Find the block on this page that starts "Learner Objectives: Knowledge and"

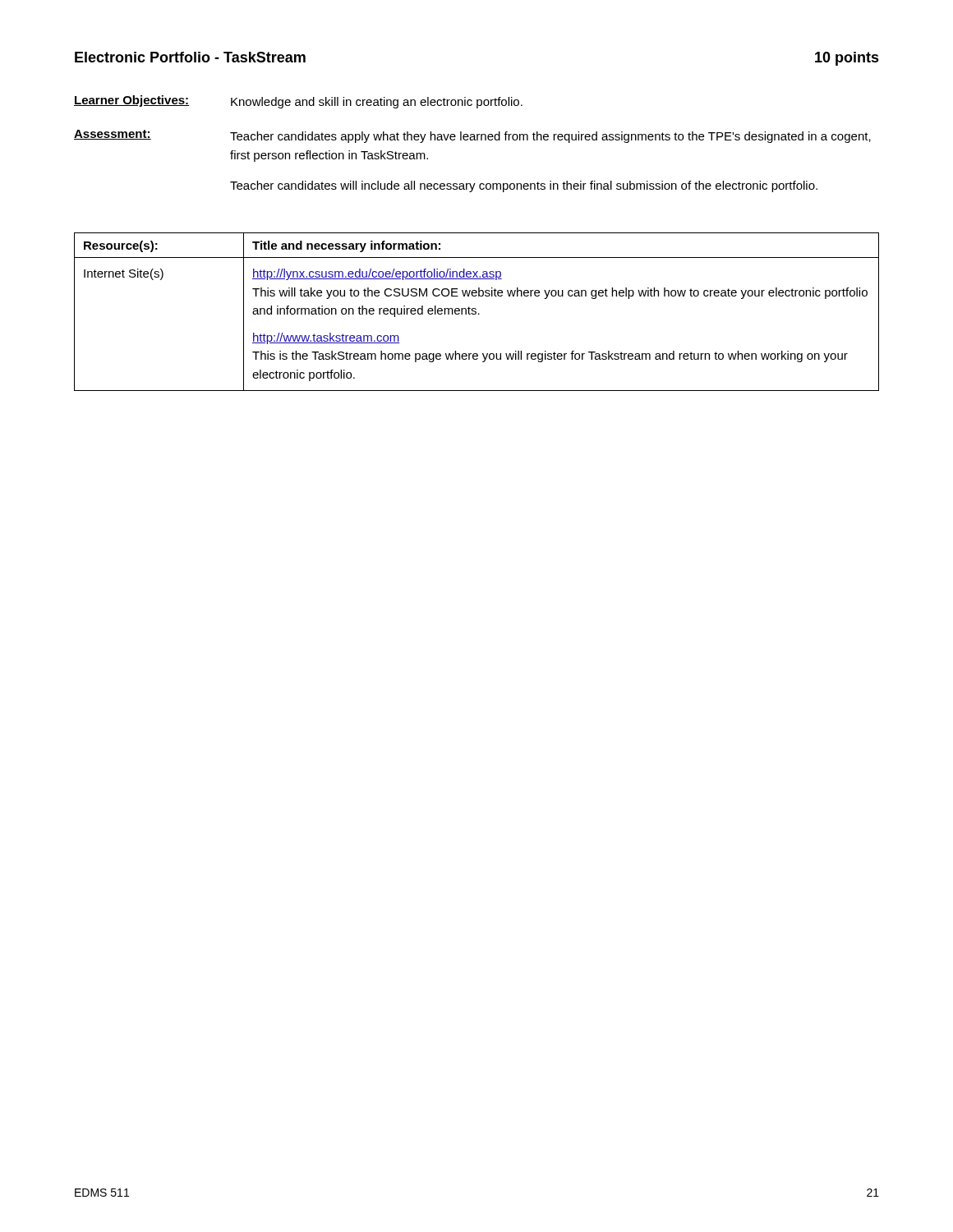tap(476, 102)
